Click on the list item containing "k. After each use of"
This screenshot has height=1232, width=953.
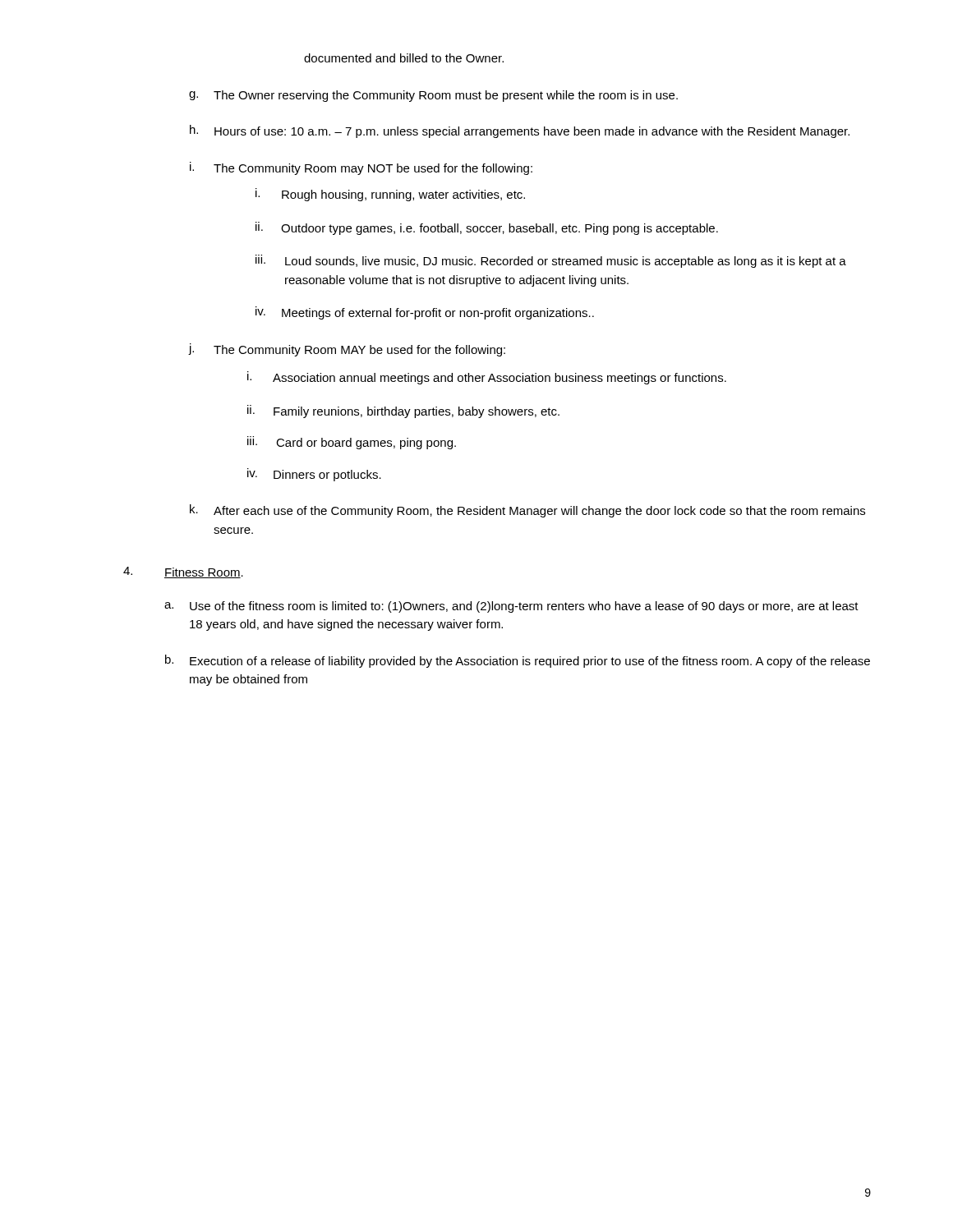(x=530, y=520)
